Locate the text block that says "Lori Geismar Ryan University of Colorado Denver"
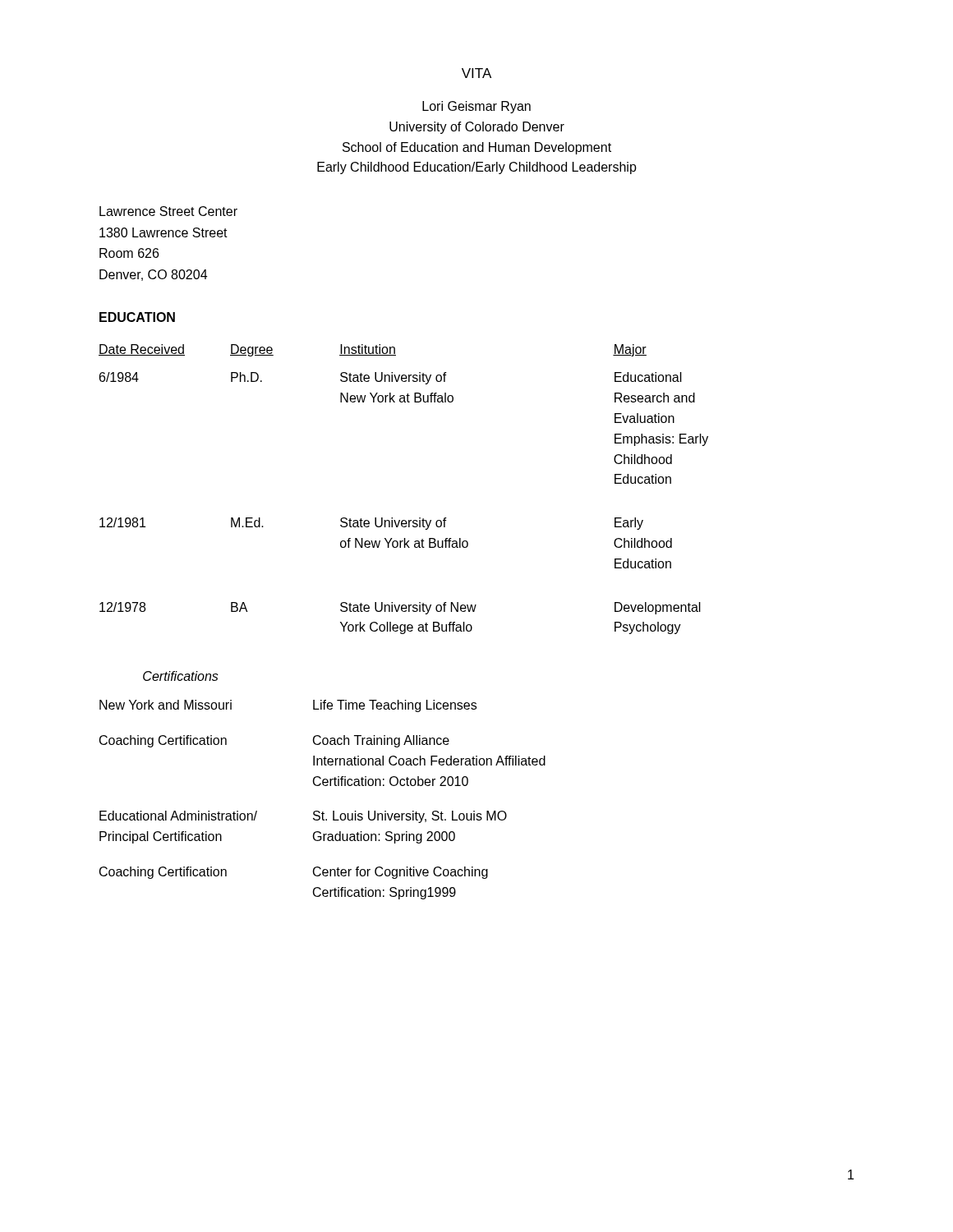953x1232 pixels. (476, 137)
